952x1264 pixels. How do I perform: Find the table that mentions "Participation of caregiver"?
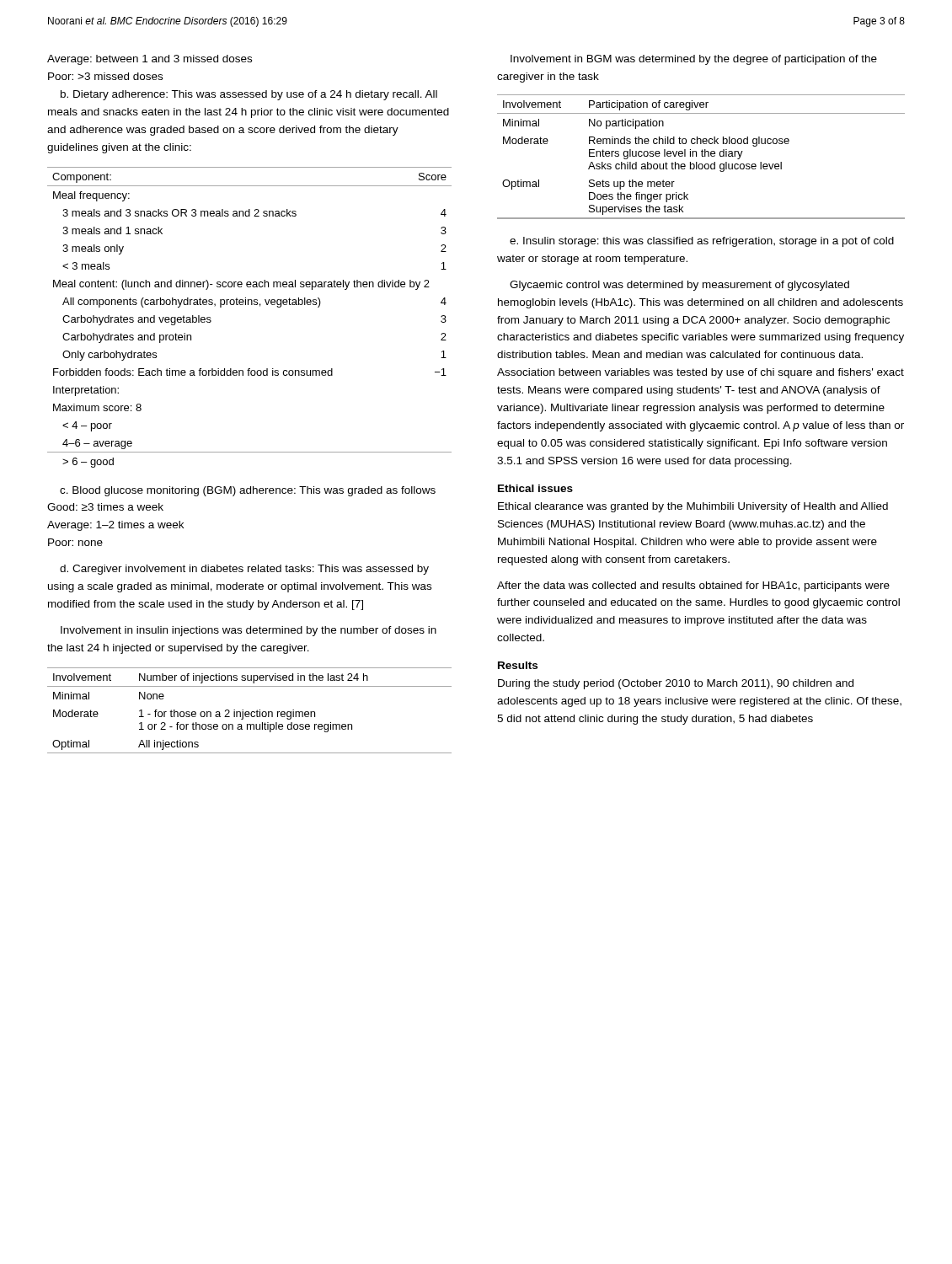click(701, 157)
